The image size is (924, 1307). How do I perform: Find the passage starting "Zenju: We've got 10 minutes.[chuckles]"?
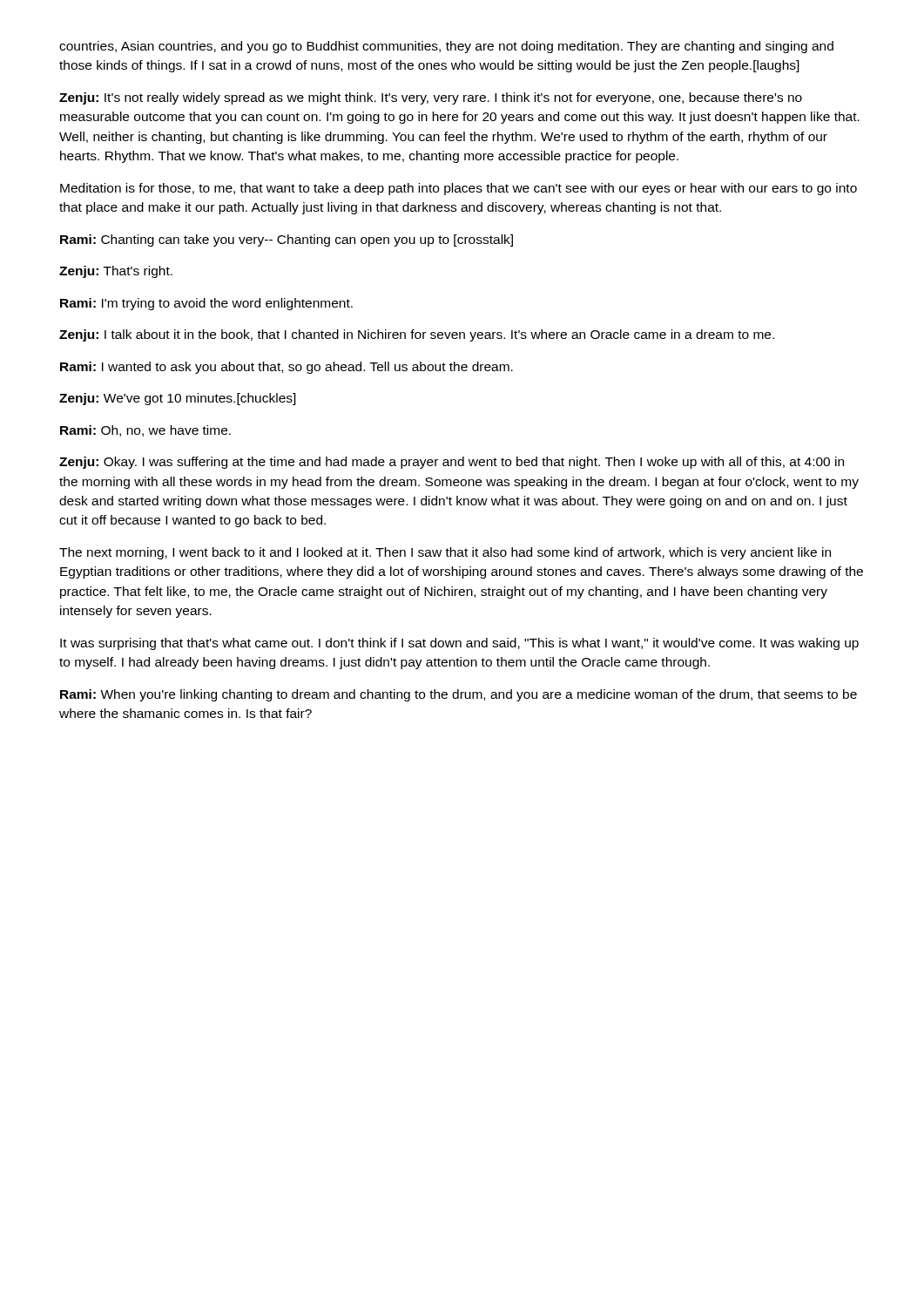(x=178, y=398)
